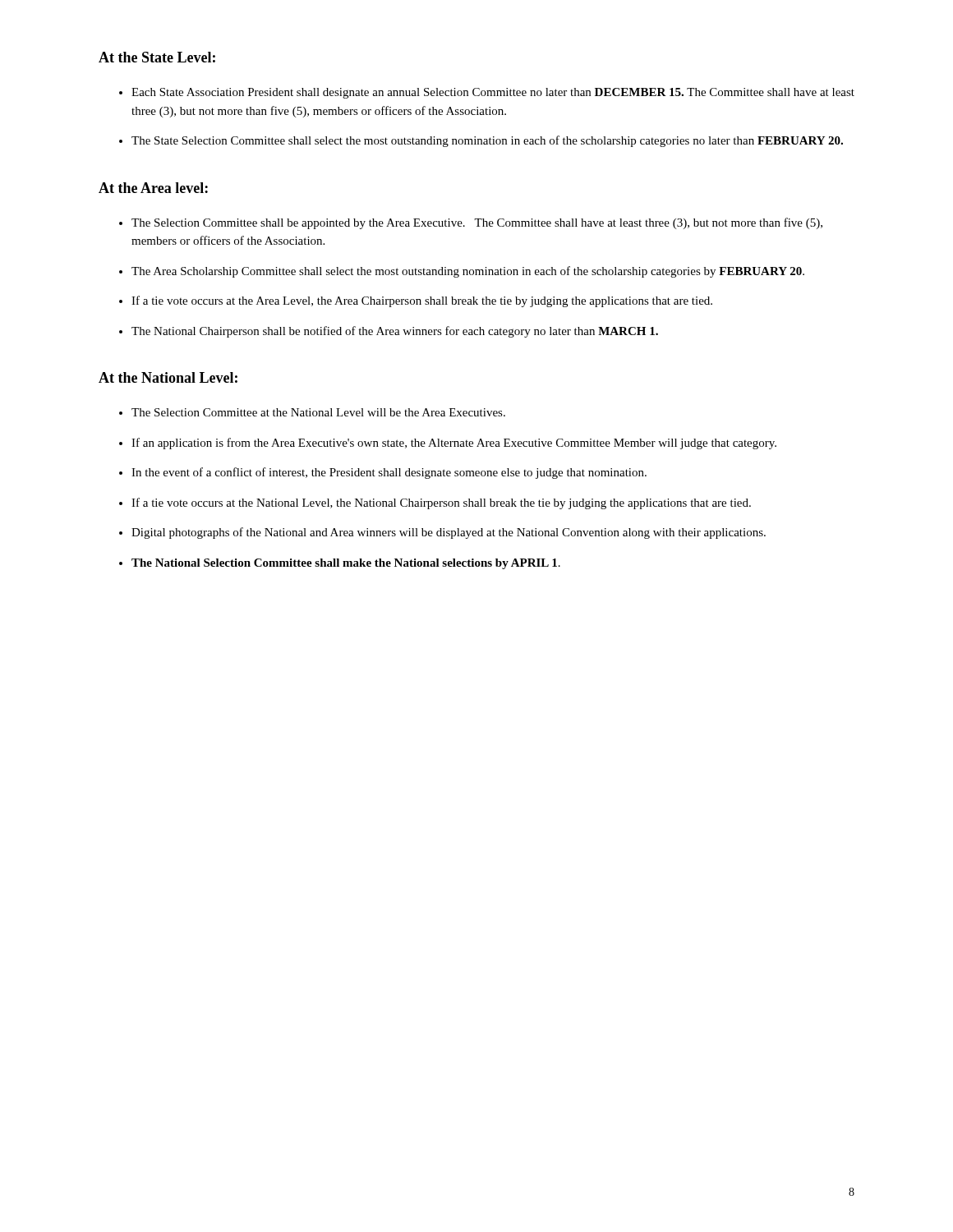Navigate to the element starting "At the National Level:"
The height and width of the screenshot is (1232, 953).
pyautogui.click(x=169, y=378)
